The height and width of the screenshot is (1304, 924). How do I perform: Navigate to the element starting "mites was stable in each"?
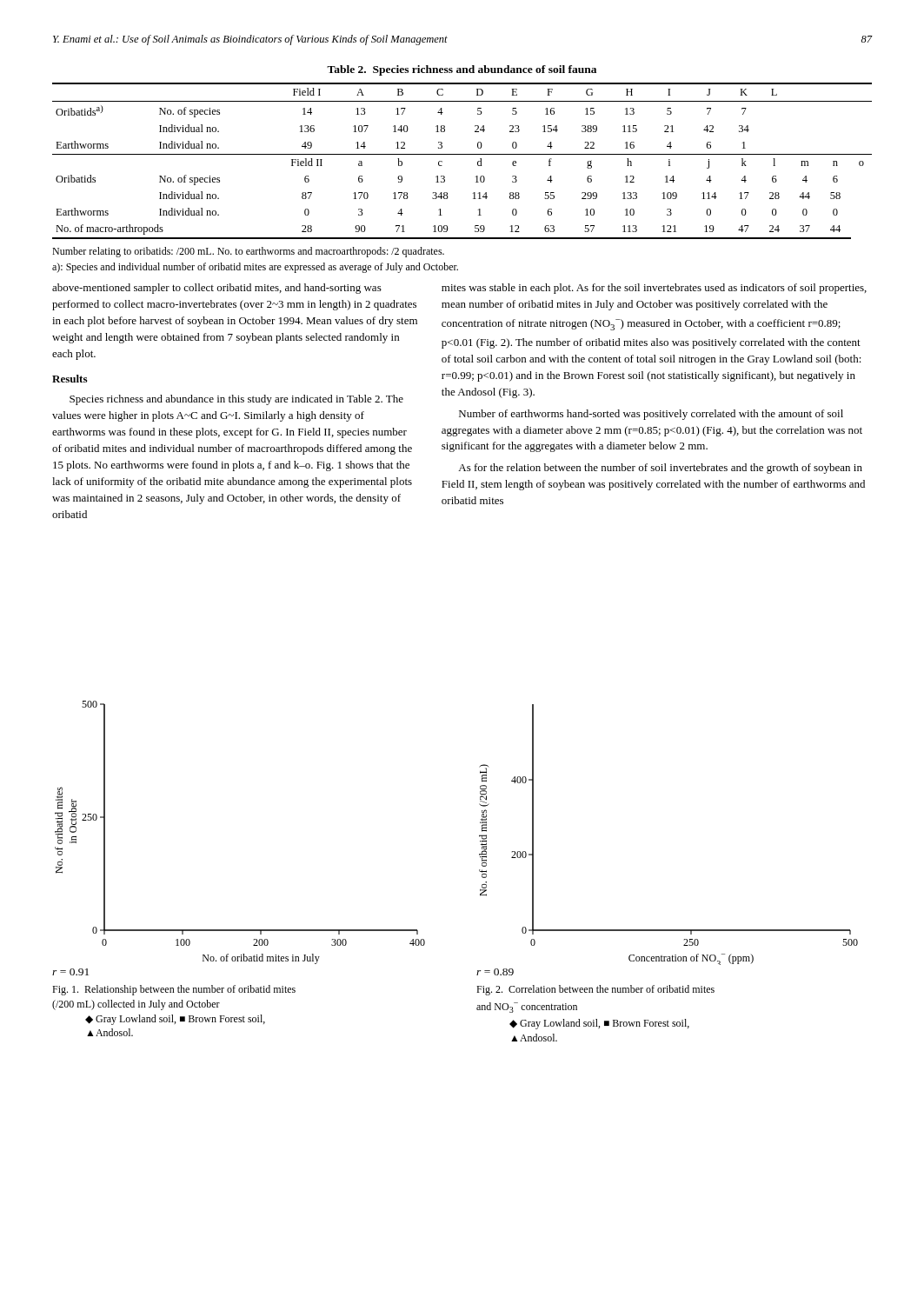pos(654,339)
